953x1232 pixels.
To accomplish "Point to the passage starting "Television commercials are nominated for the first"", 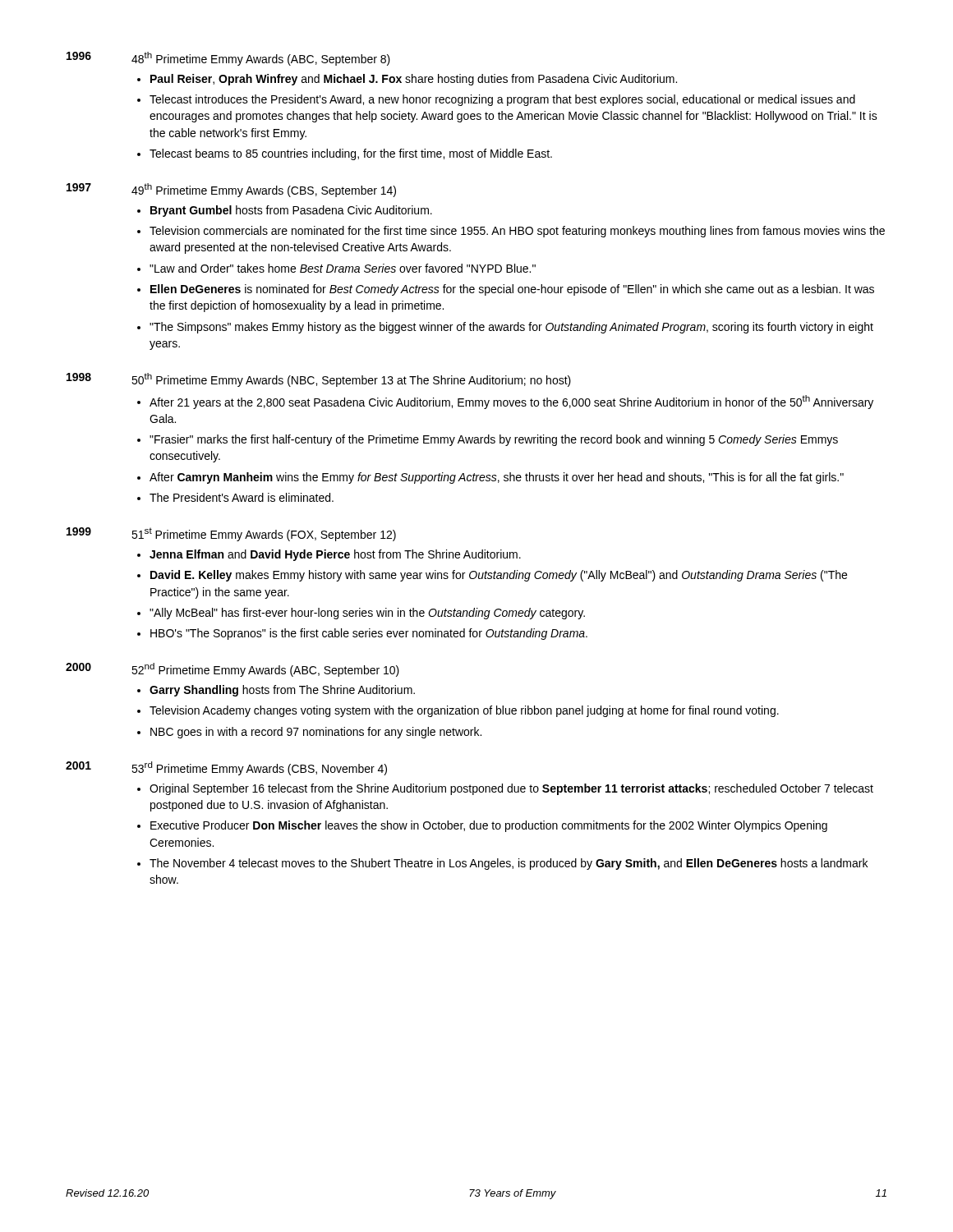I will click(517, 239).
